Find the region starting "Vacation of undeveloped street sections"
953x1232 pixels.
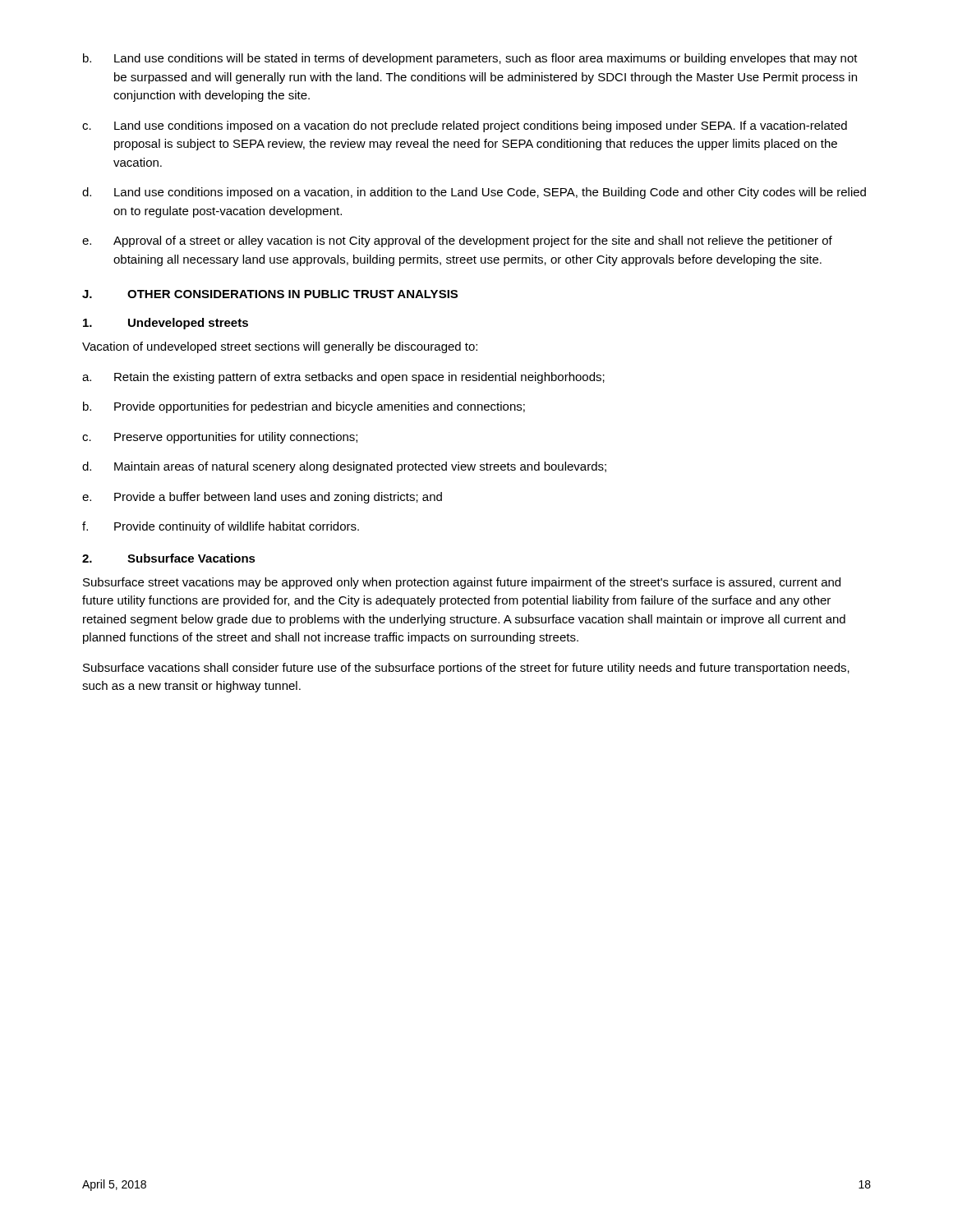pos(280,346)
